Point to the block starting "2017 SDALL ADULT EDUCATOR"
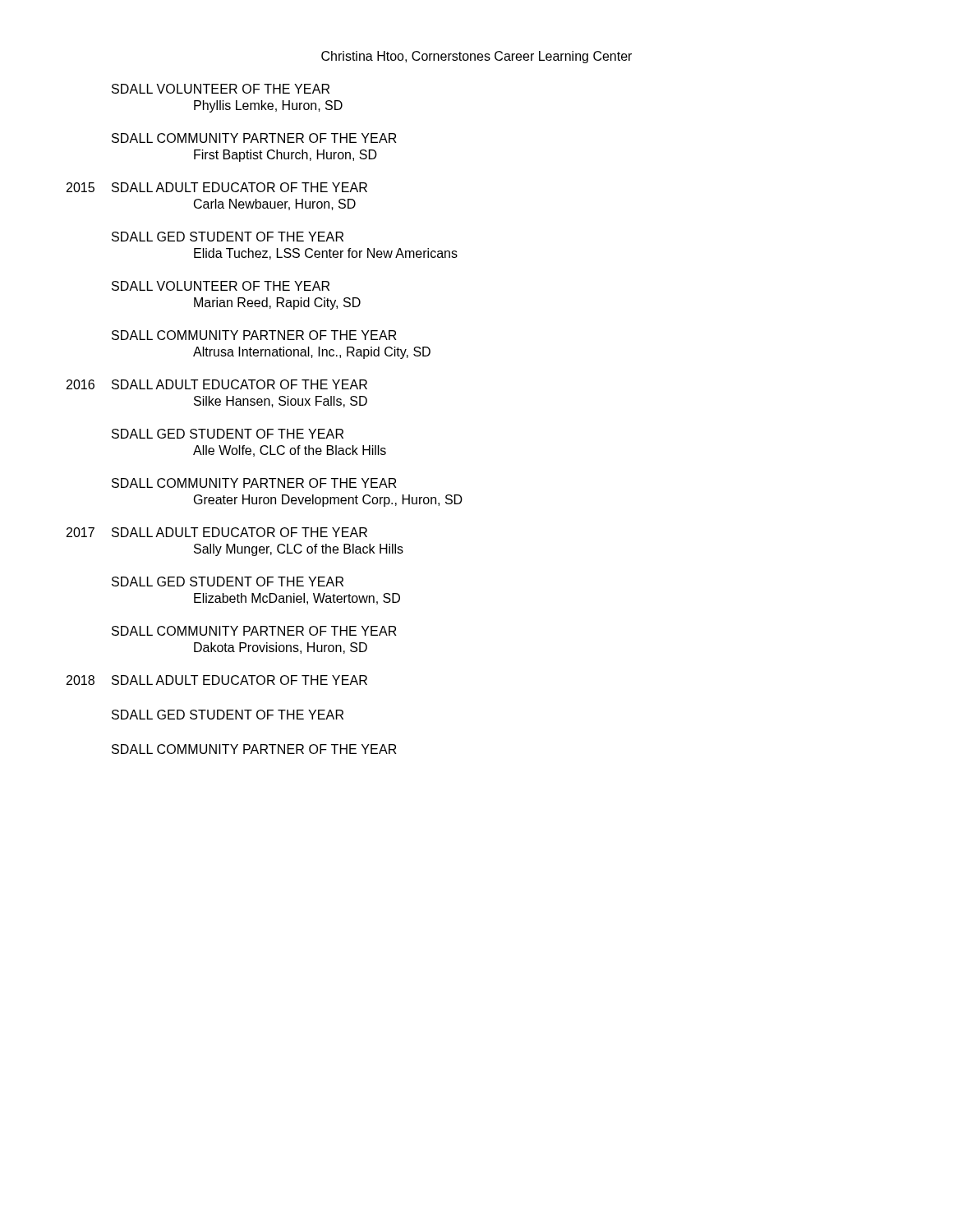Viewport: 953px width, 1232px height. (x=217, y=532)
